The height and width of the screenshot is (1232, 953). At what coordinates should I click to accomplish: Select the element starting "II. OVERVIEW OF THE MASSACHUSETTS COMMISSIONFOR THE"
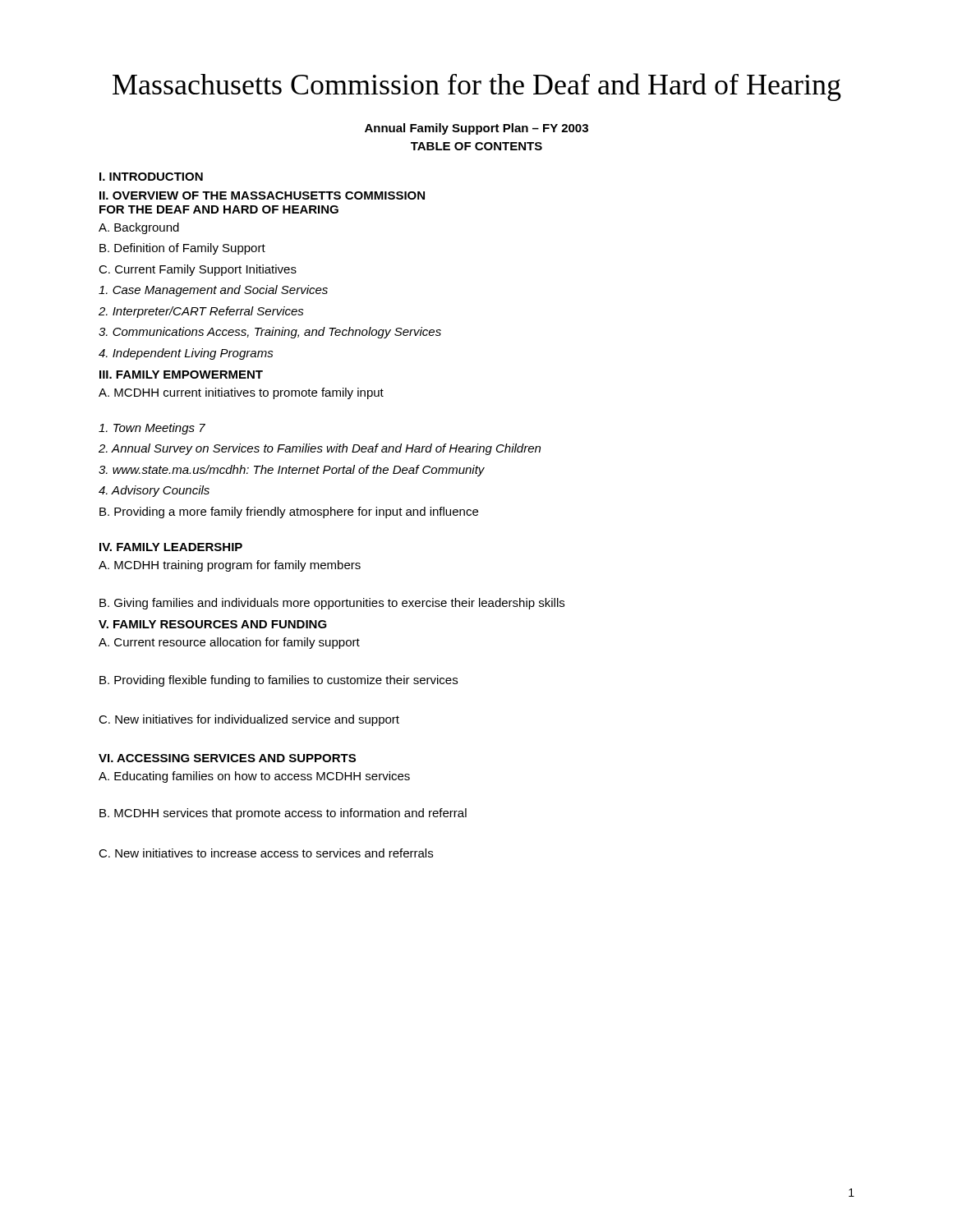[262, 202]
